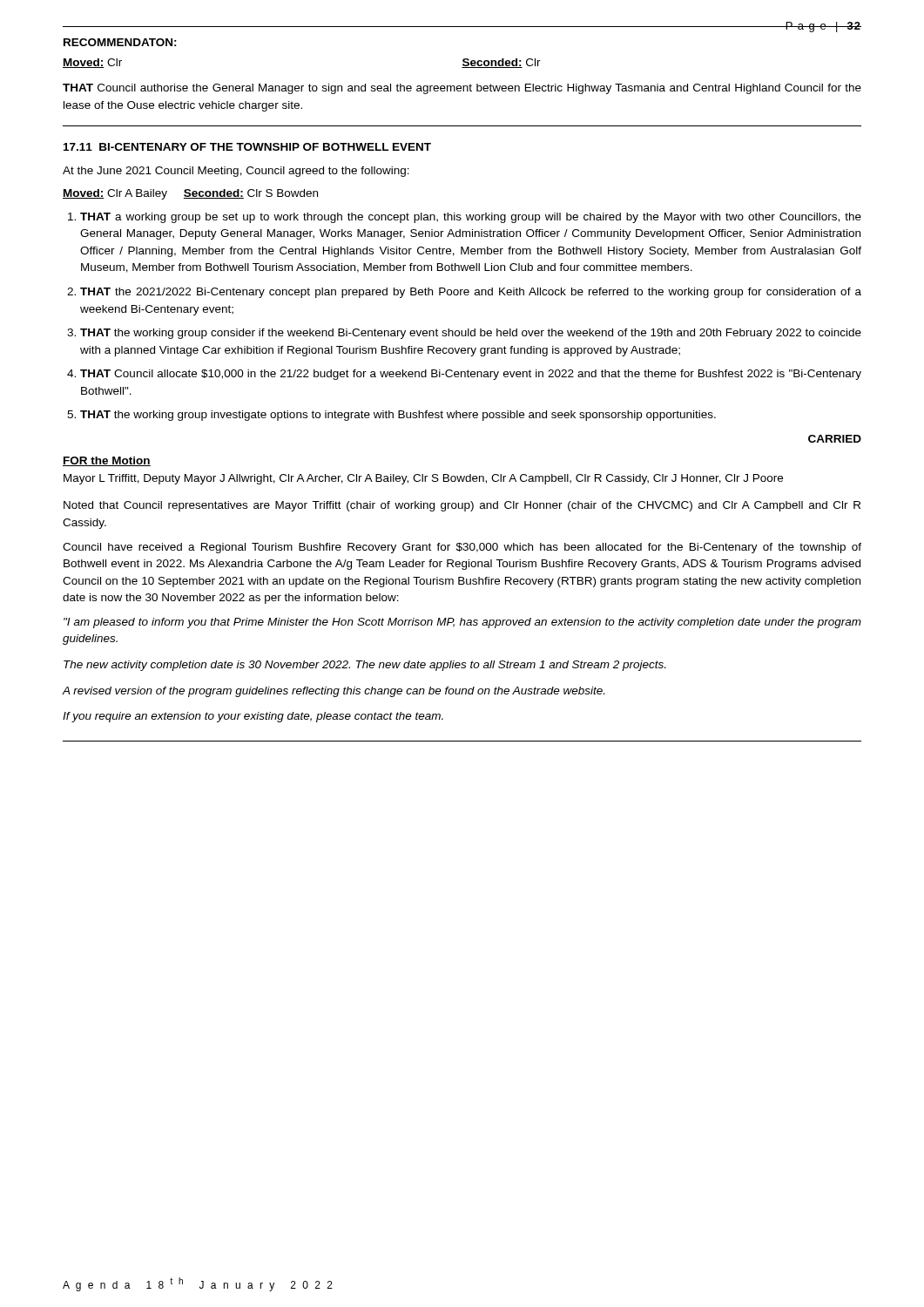Point to the region starting ""I am pleased to inform you"
This screenshot has width=924, height=1307.
pos(462,630)
